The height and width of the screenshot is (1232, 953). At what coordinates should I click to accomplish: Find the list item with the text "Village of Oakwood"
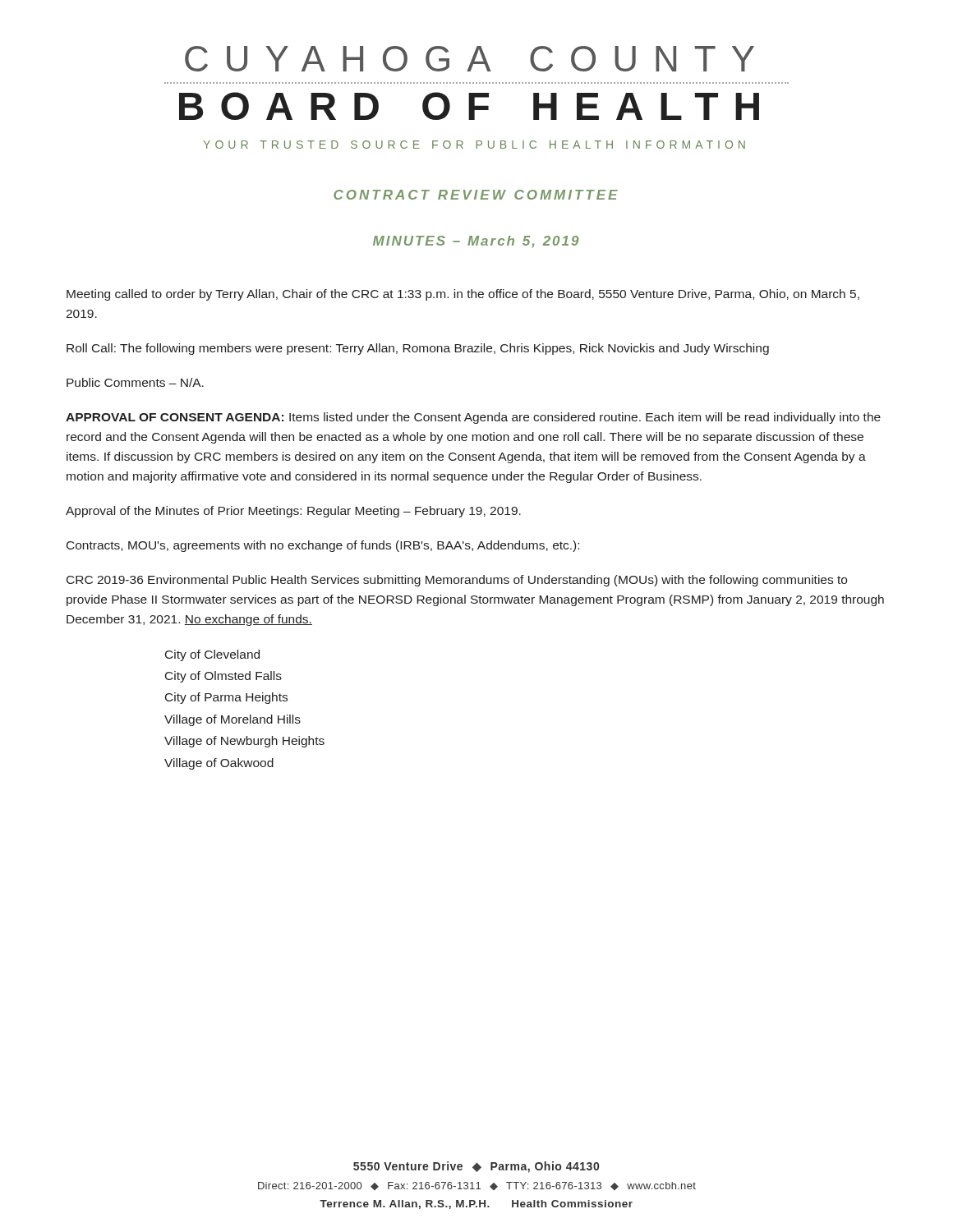(x=219, y=762)
